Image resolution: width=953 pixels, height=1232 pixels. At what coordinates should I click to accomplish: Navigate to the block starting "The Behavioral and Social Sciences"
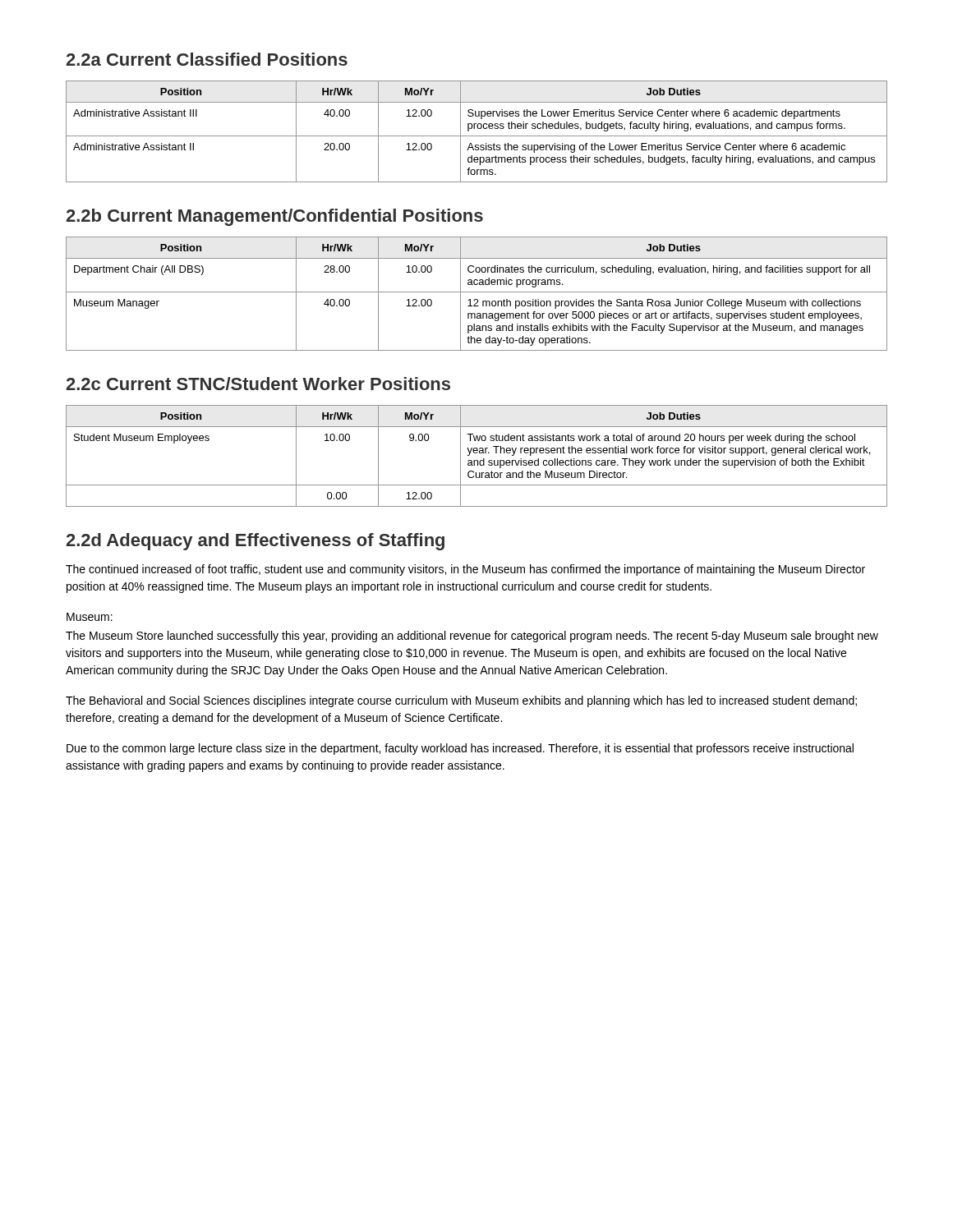(462, 709)
